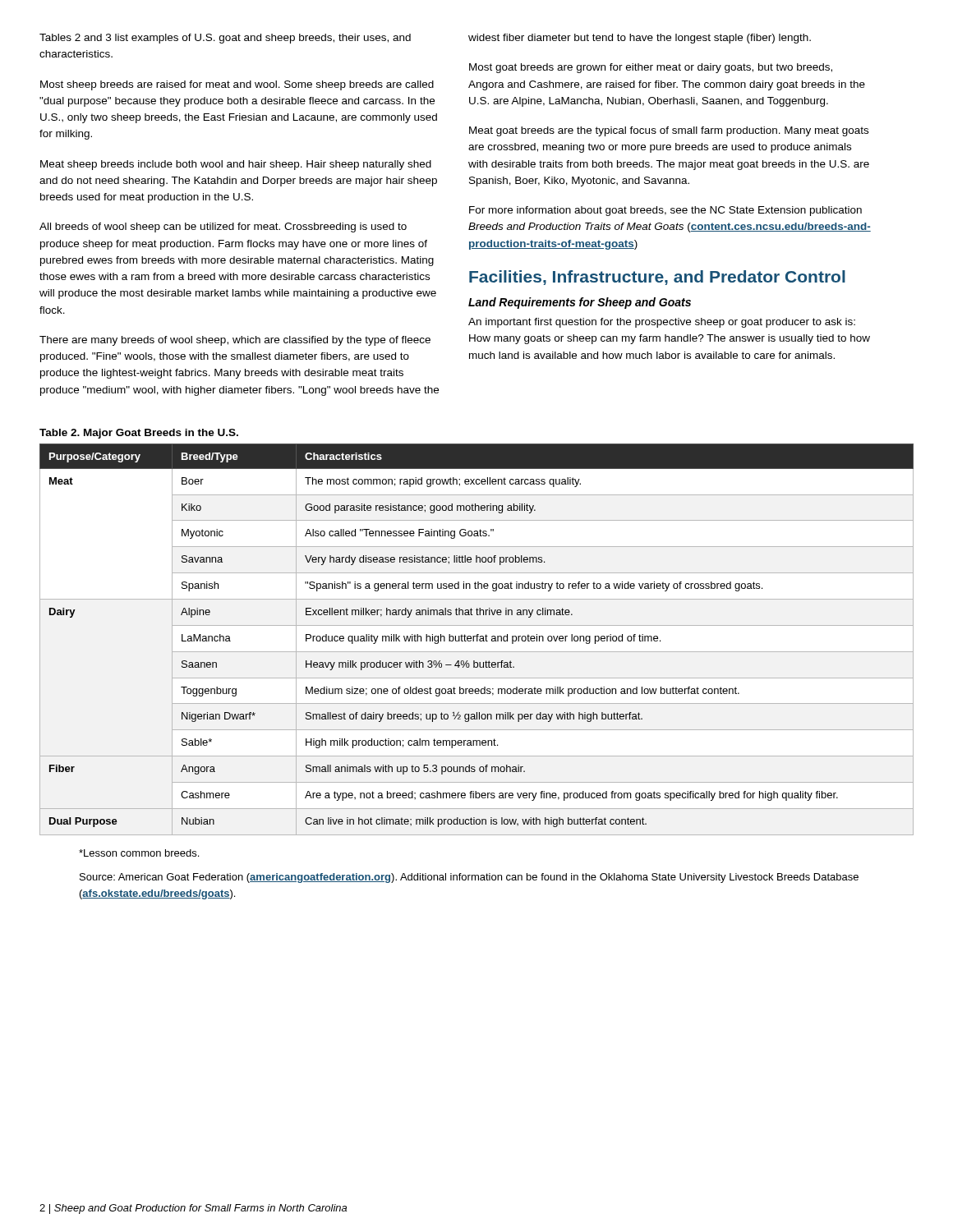Screen dimensions: 1232x953
Task: Locate the text starting "widest fiber diameter but tend to"
Action: [x=640, y=37]
